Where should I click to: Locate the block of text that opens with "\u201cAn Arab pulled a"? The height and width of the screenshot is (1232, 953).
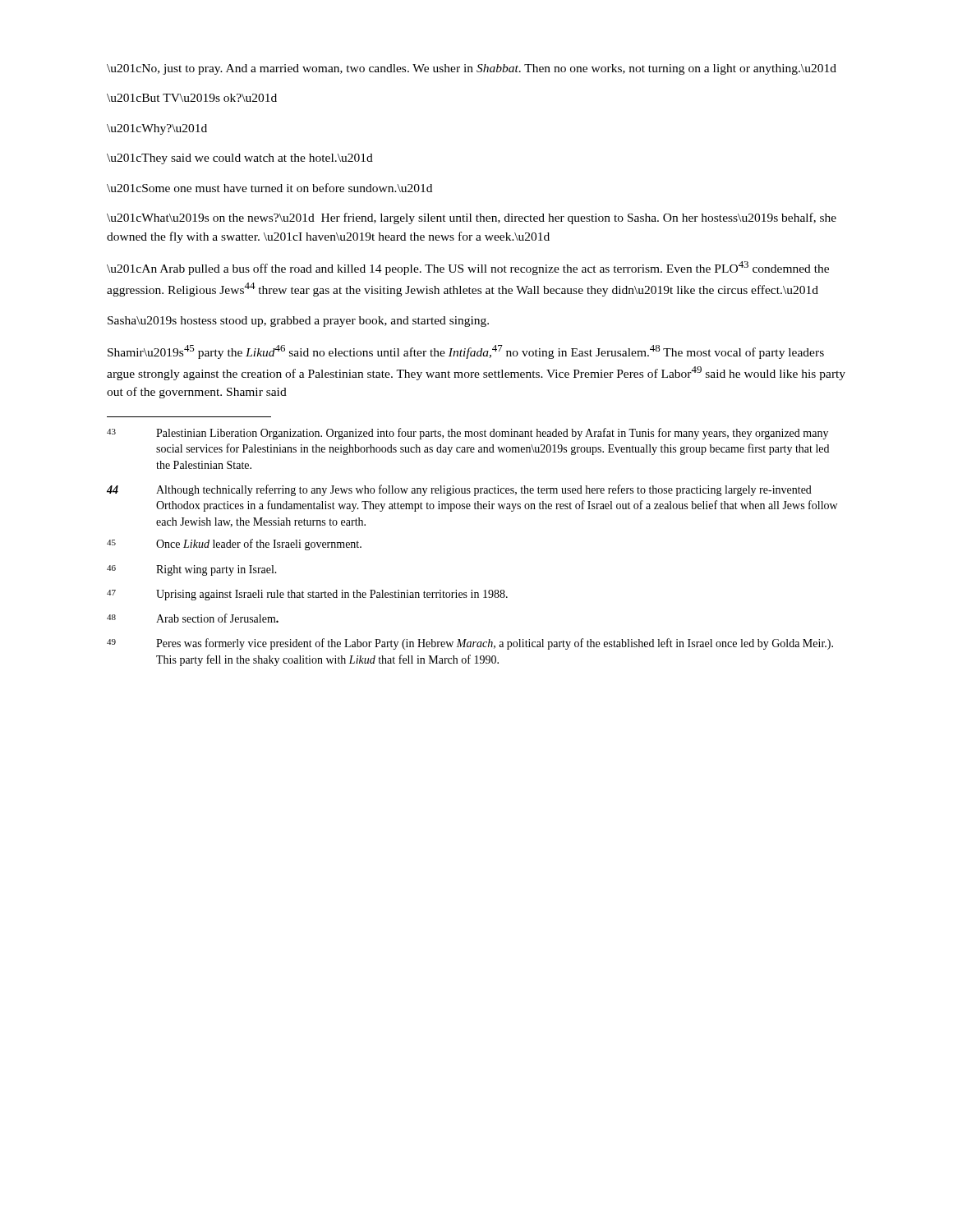pyautogui.click(x=476, y=278)
